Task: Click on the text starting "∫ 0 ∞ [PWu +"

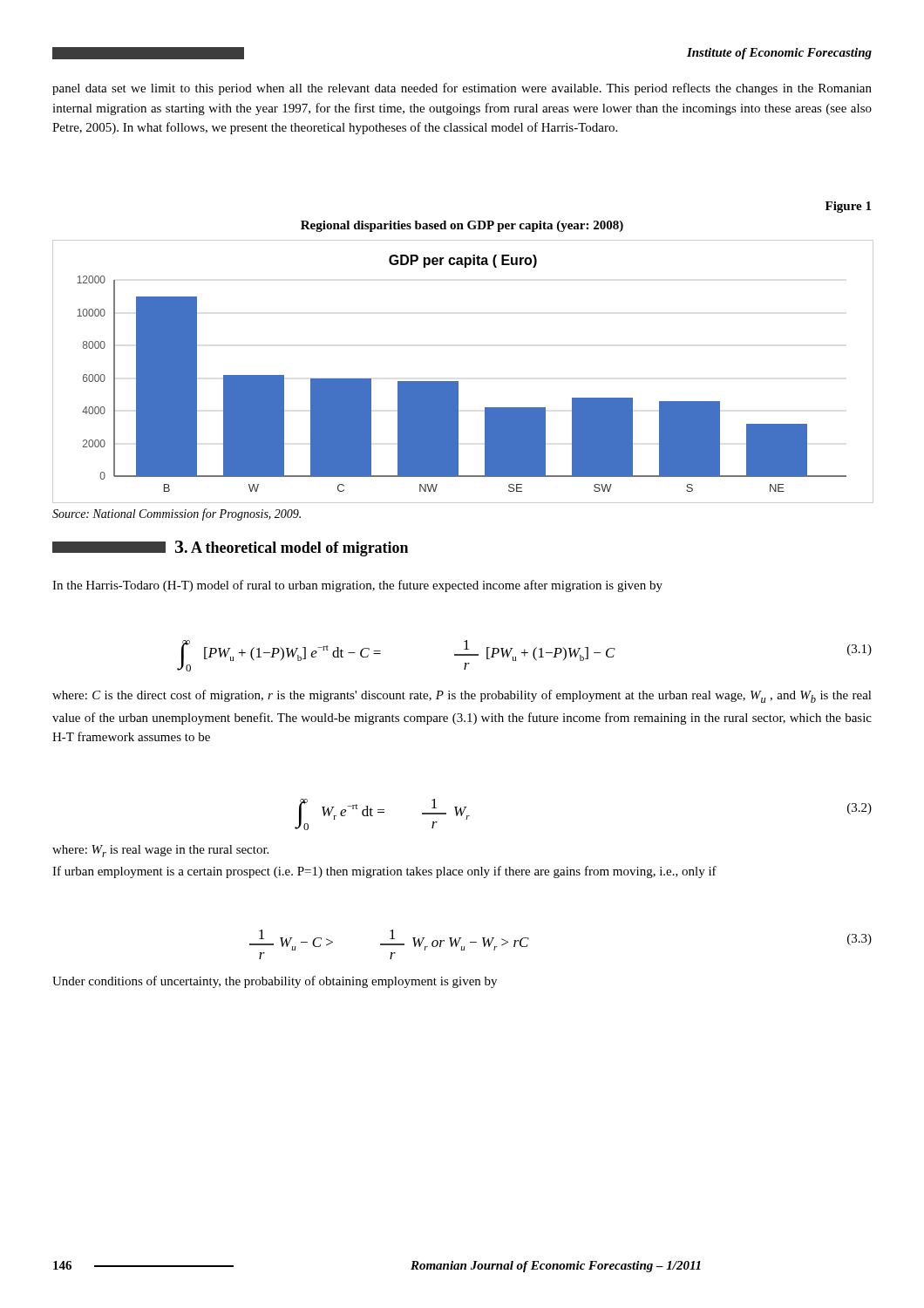Action: tap(525, 650)
